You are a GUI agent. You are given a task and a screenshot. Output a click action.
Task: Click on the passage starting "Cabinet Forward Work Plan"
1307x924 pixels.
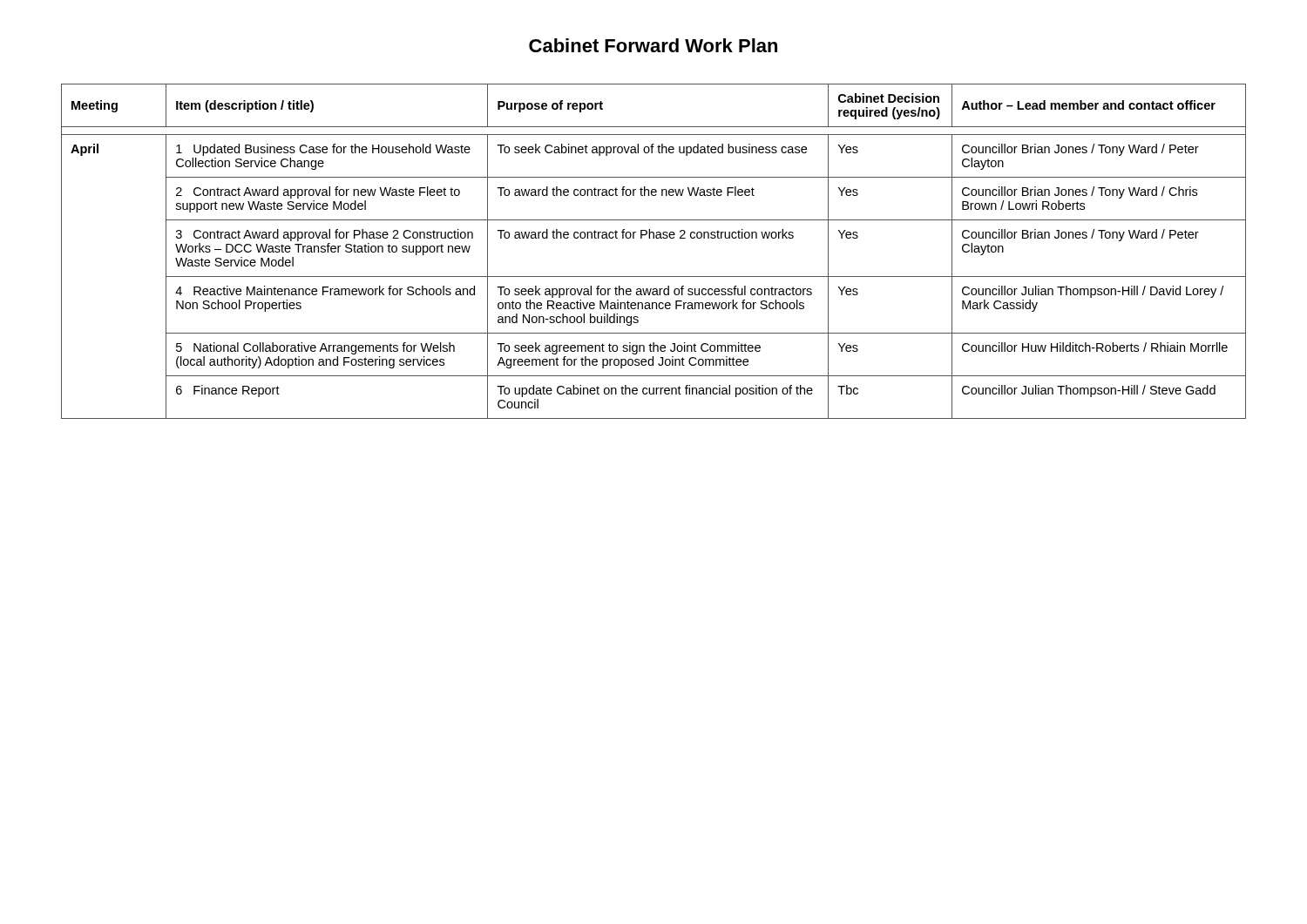click(x=654, y=46)
